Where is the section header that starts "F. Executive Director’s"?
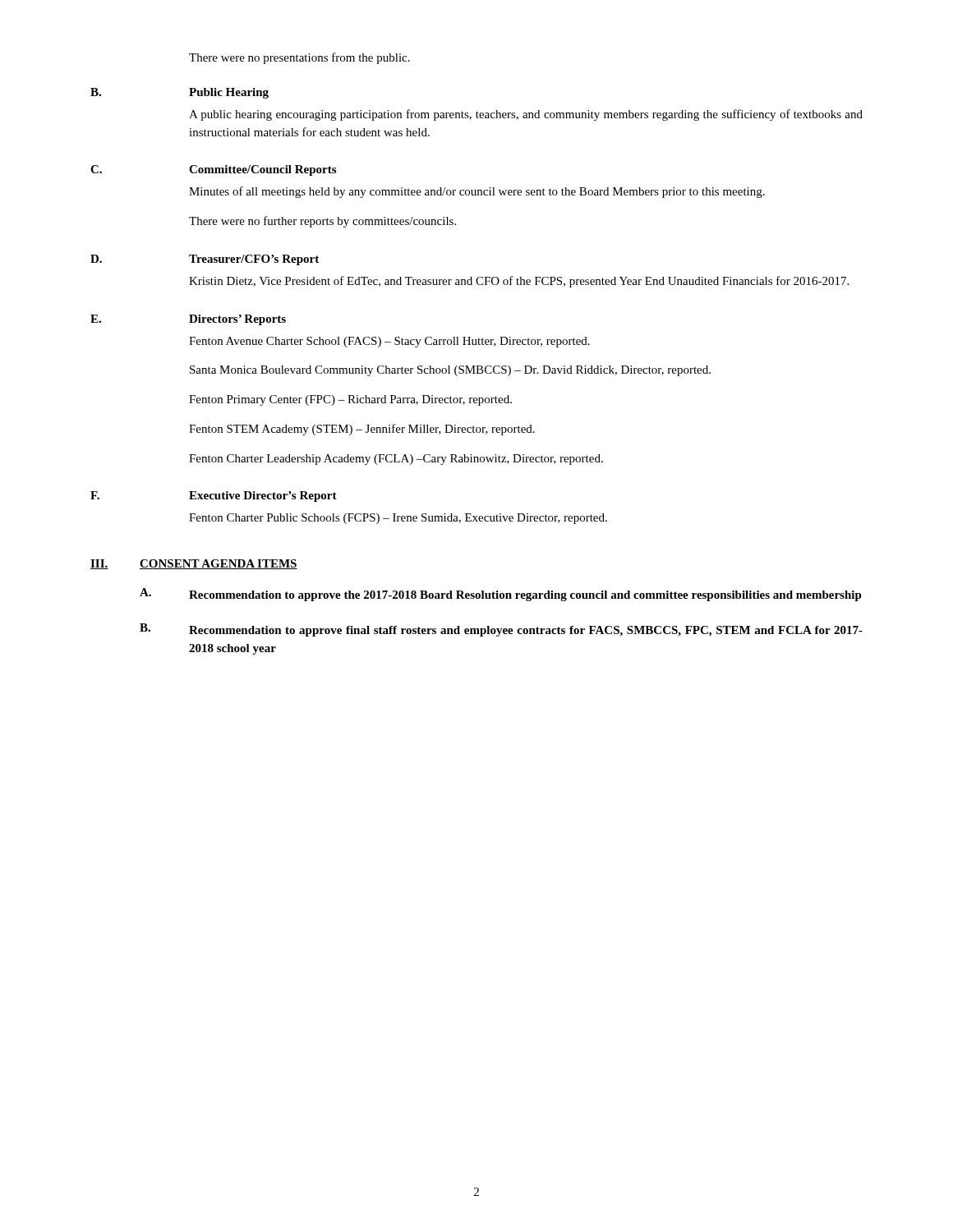The height and width of the screenshot is (1232, 953). (214, 496)
